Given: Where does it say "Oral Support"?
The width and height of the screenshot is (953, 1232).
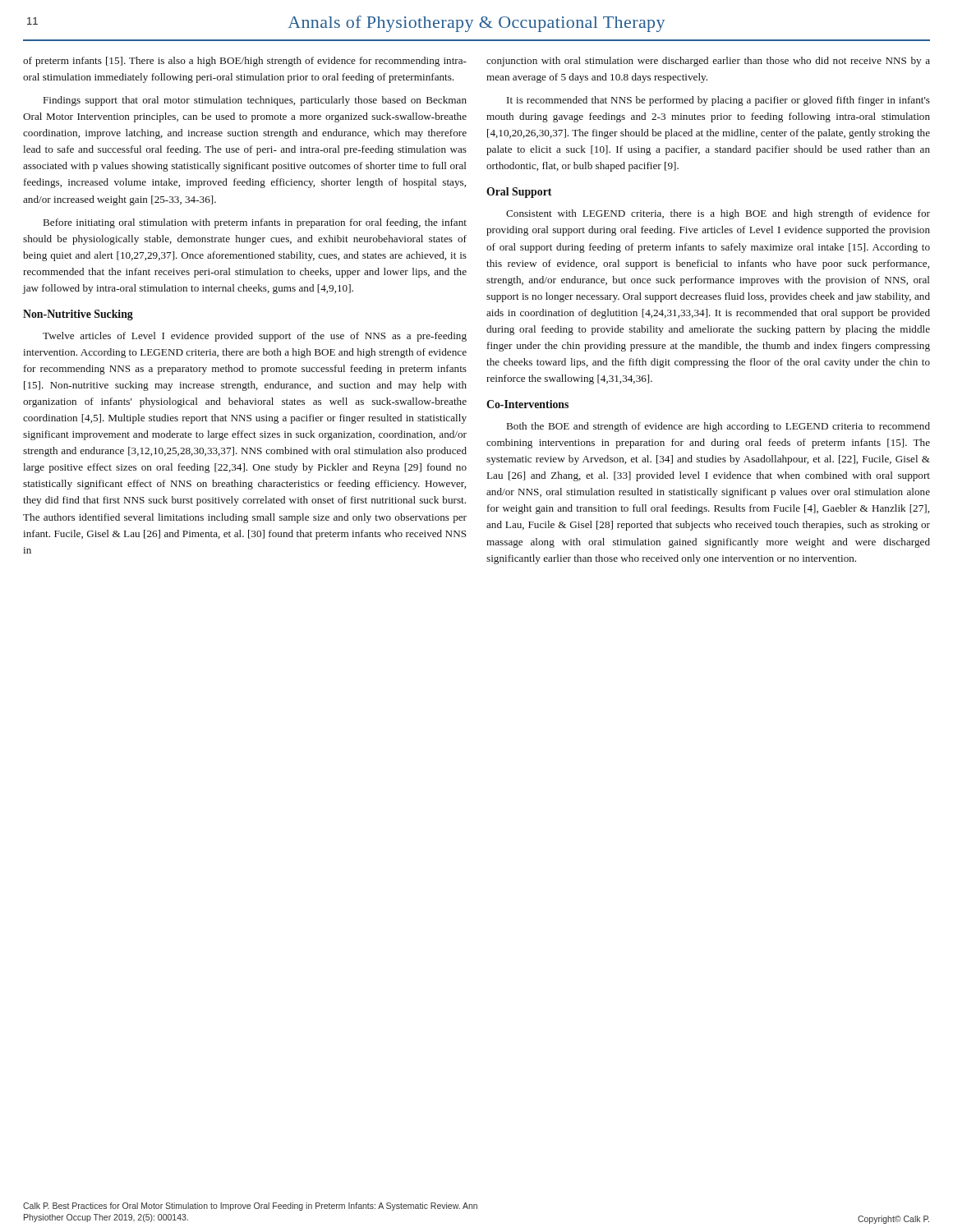Looking at the screenshot, I should 519,192.
